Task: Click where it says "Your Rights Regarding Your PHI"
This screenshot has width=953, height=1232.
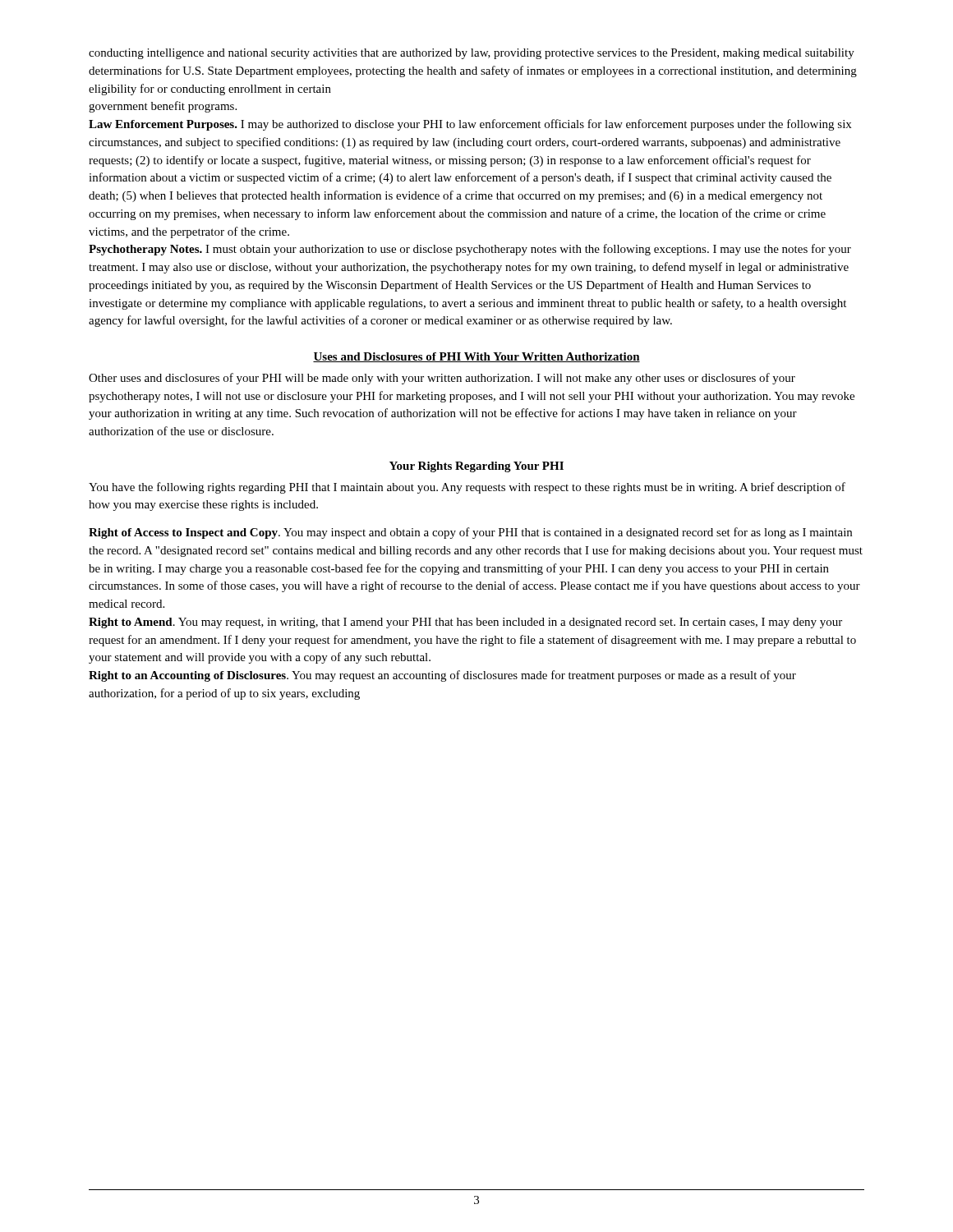Action: click(476, 466)
